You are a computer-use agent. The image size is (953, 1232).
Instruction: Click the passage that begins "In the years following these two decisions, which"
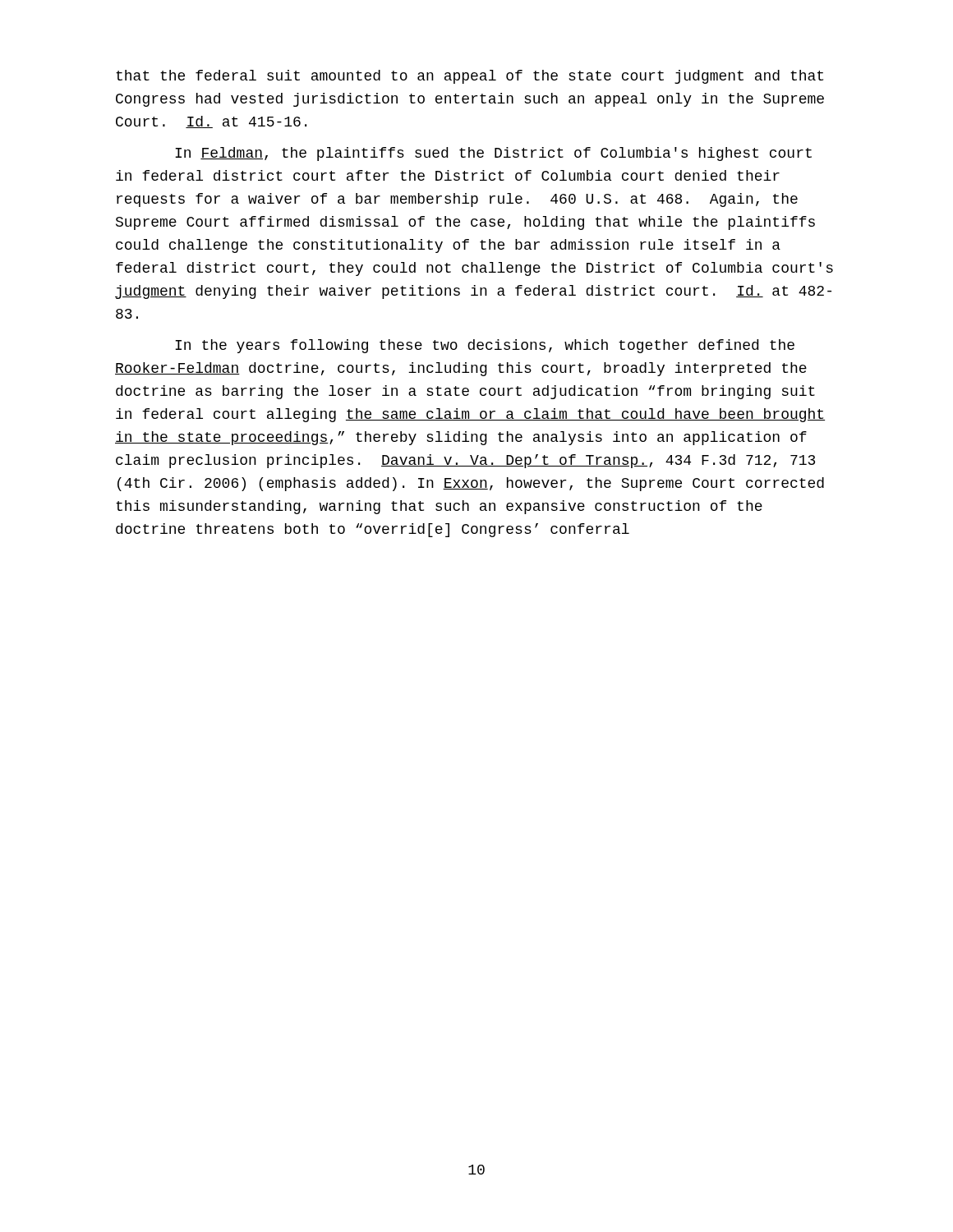(470, 438)
